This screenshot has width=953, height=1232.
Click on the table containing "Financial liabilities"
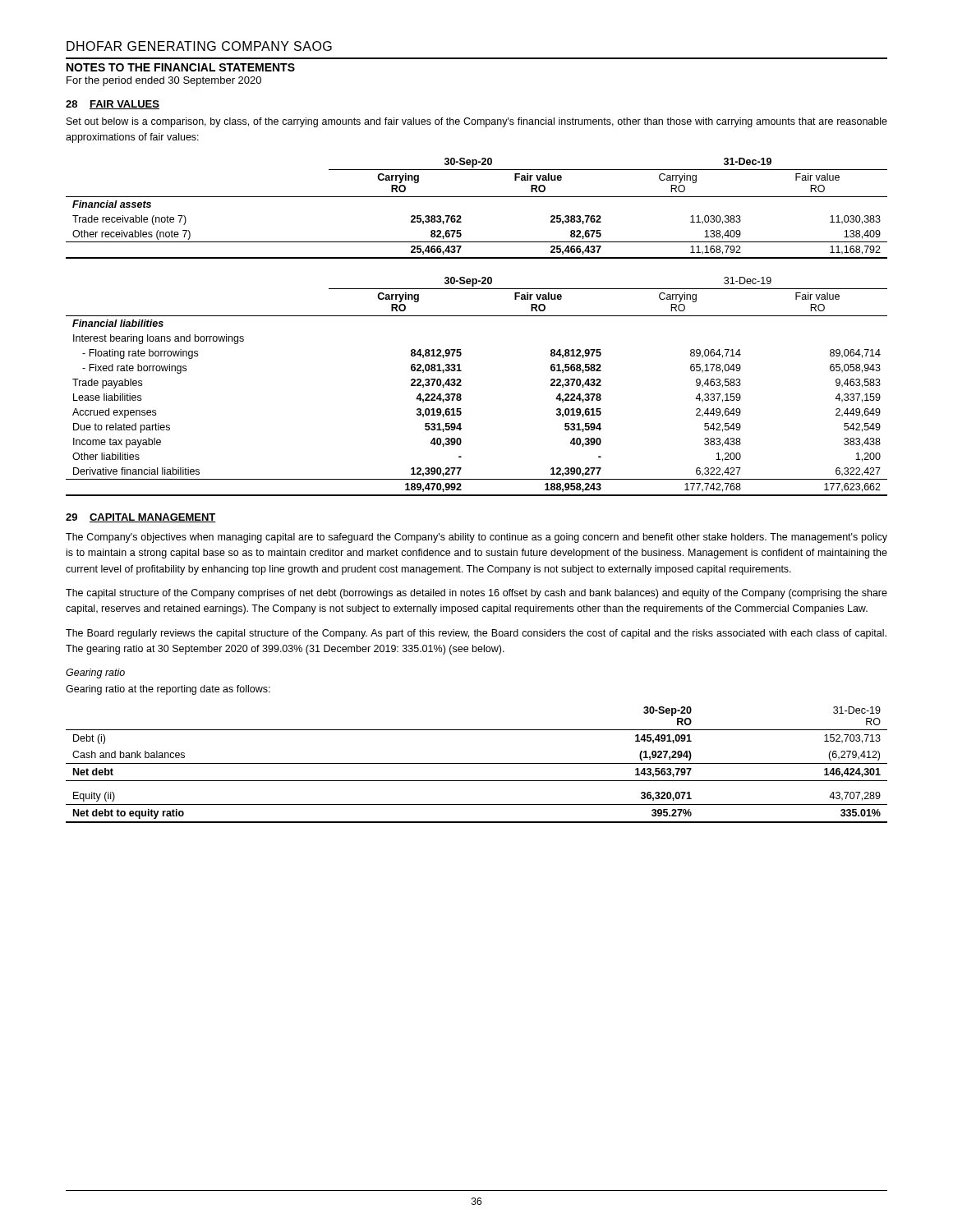pyautogui.click(x=476, y=385)
